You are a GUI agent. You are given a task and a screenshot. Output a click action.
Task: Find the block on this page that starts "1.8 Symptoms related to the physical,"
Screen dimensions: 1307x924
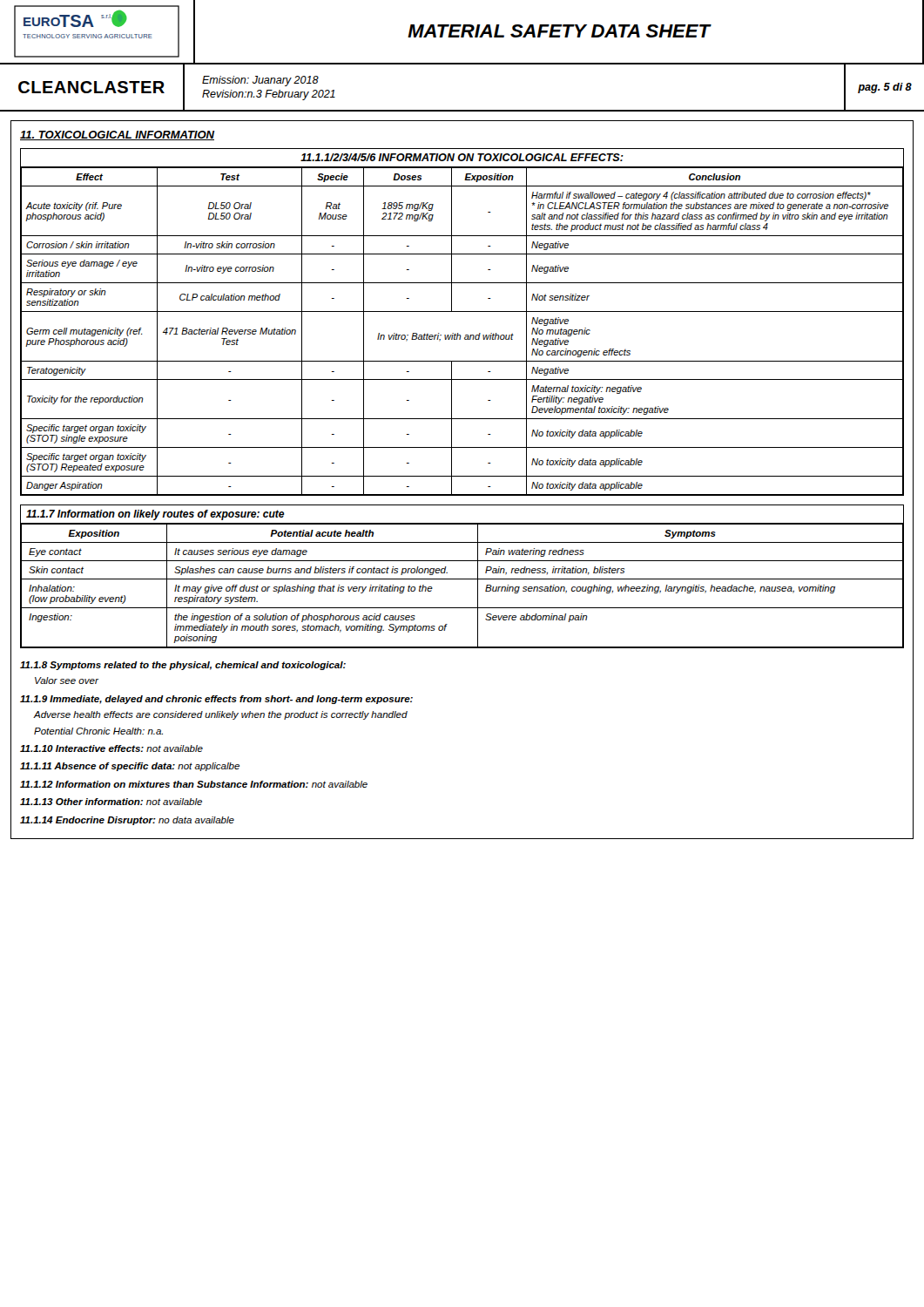click(x=183, y=666)
